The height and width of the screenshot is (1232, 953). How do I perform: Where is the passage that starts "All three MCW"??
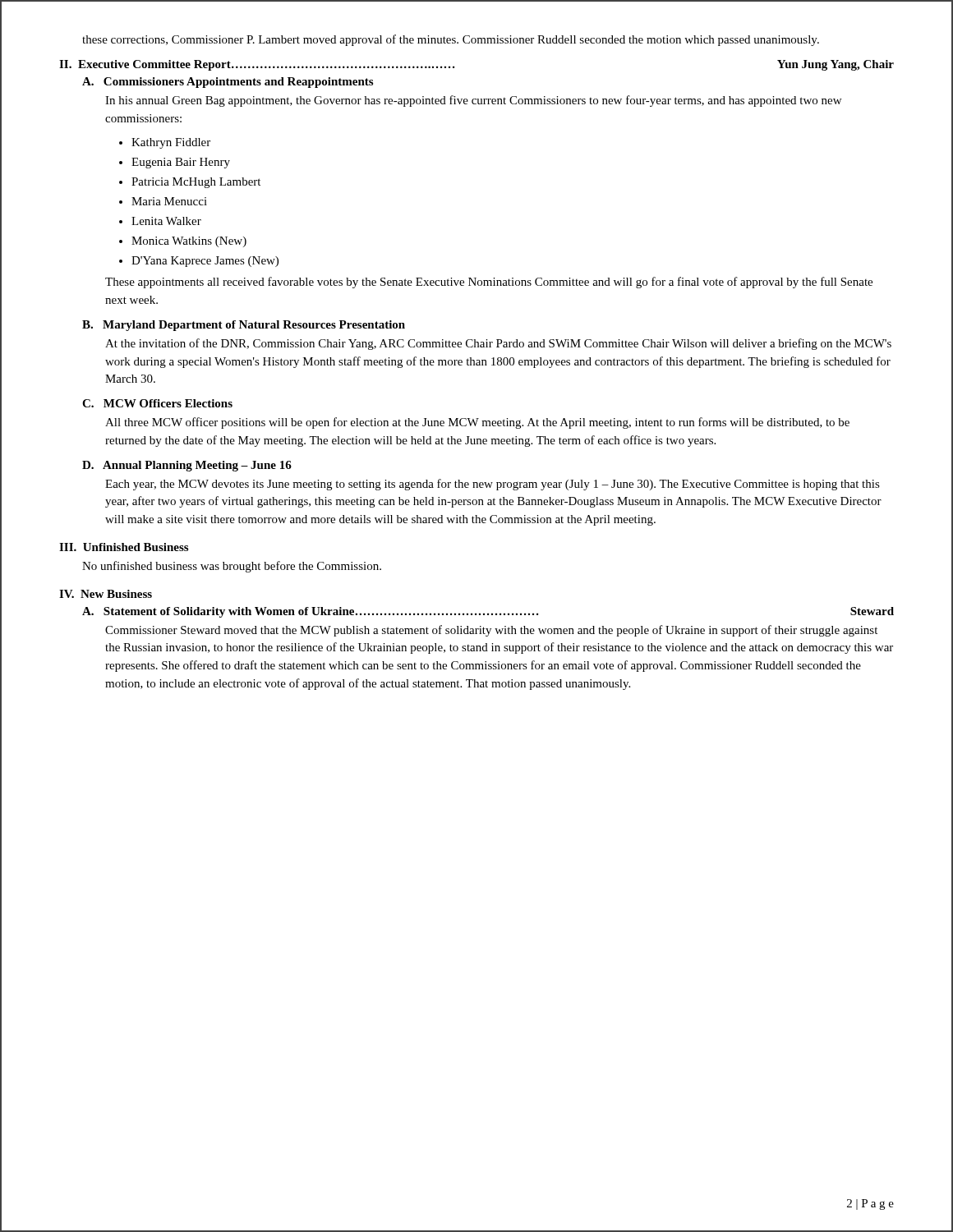[x=478, y=431]
